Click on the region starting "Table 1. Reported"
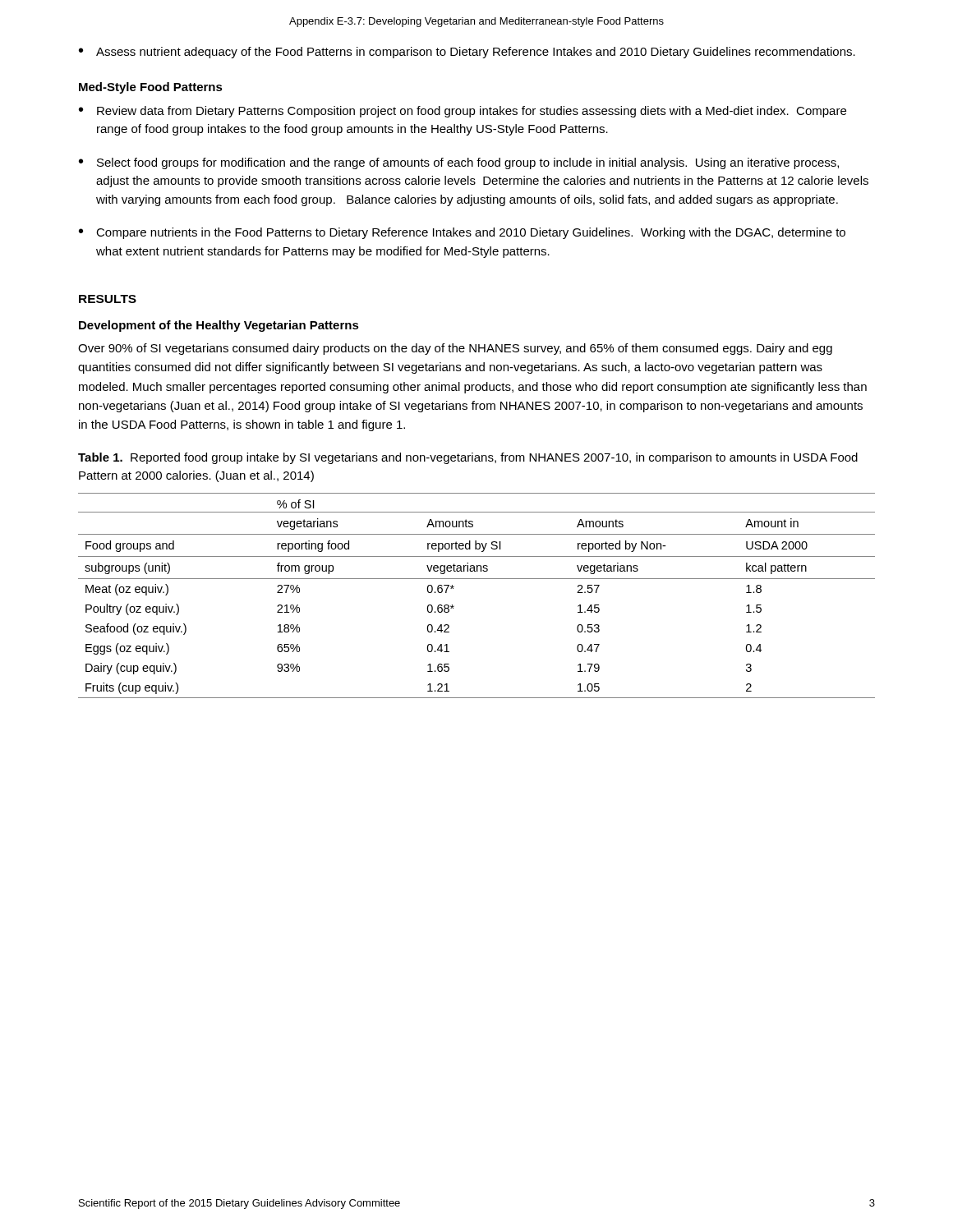Viewport: 953px width, 1232px height. coord(468,466)
